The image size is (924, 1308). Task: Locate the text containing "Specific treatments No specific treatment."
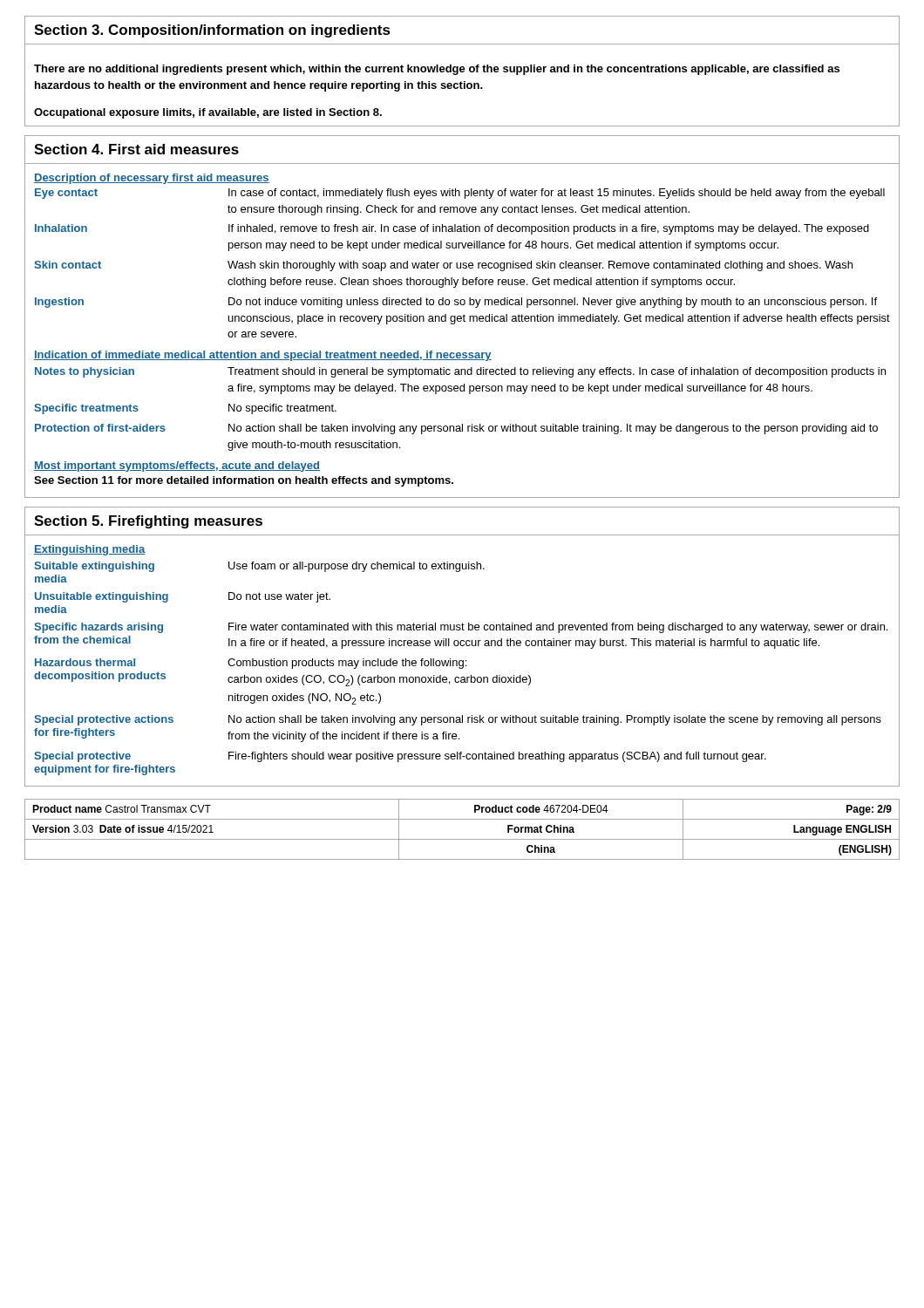coord(97,409)
